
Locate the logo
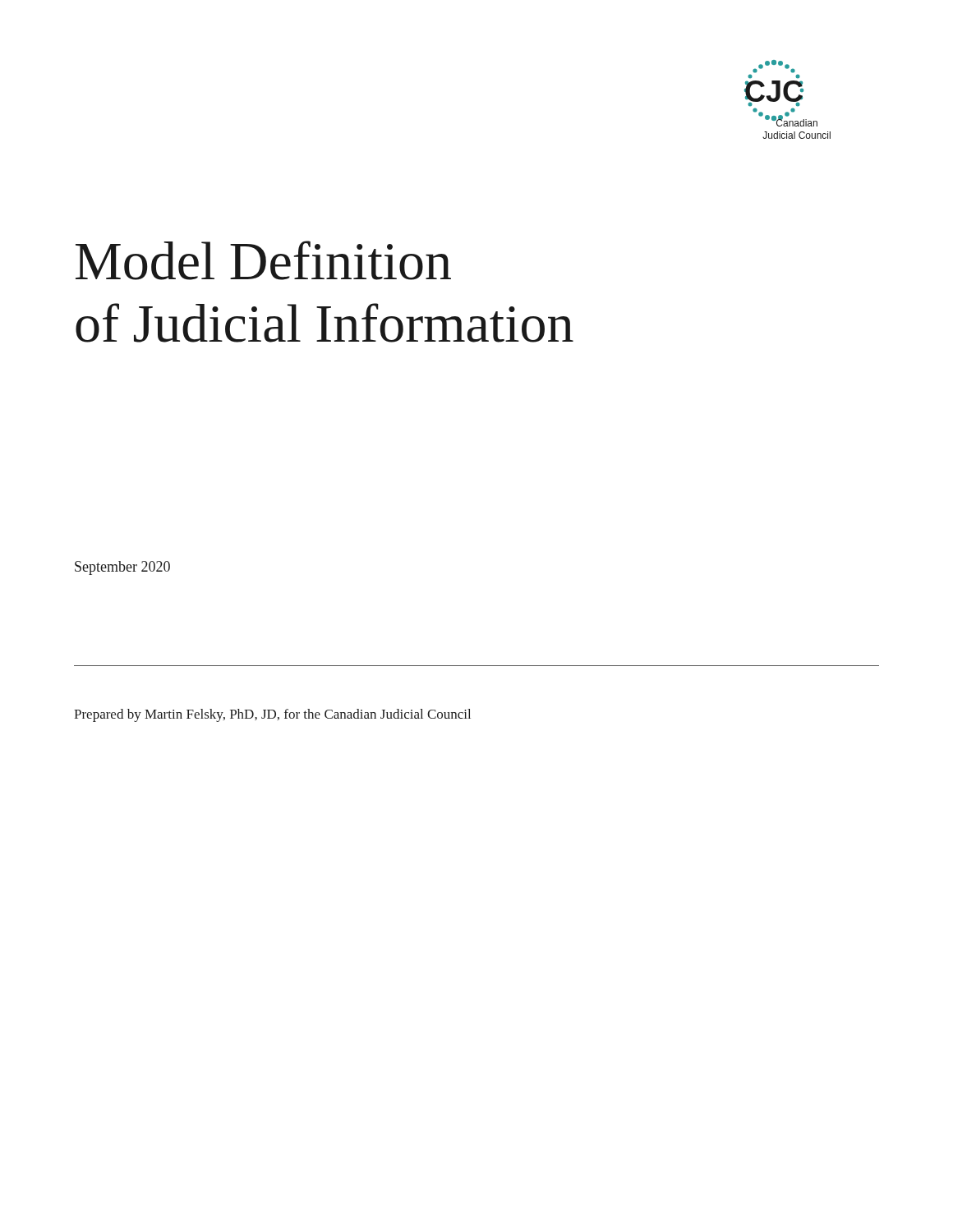click(x=797, y=102)
